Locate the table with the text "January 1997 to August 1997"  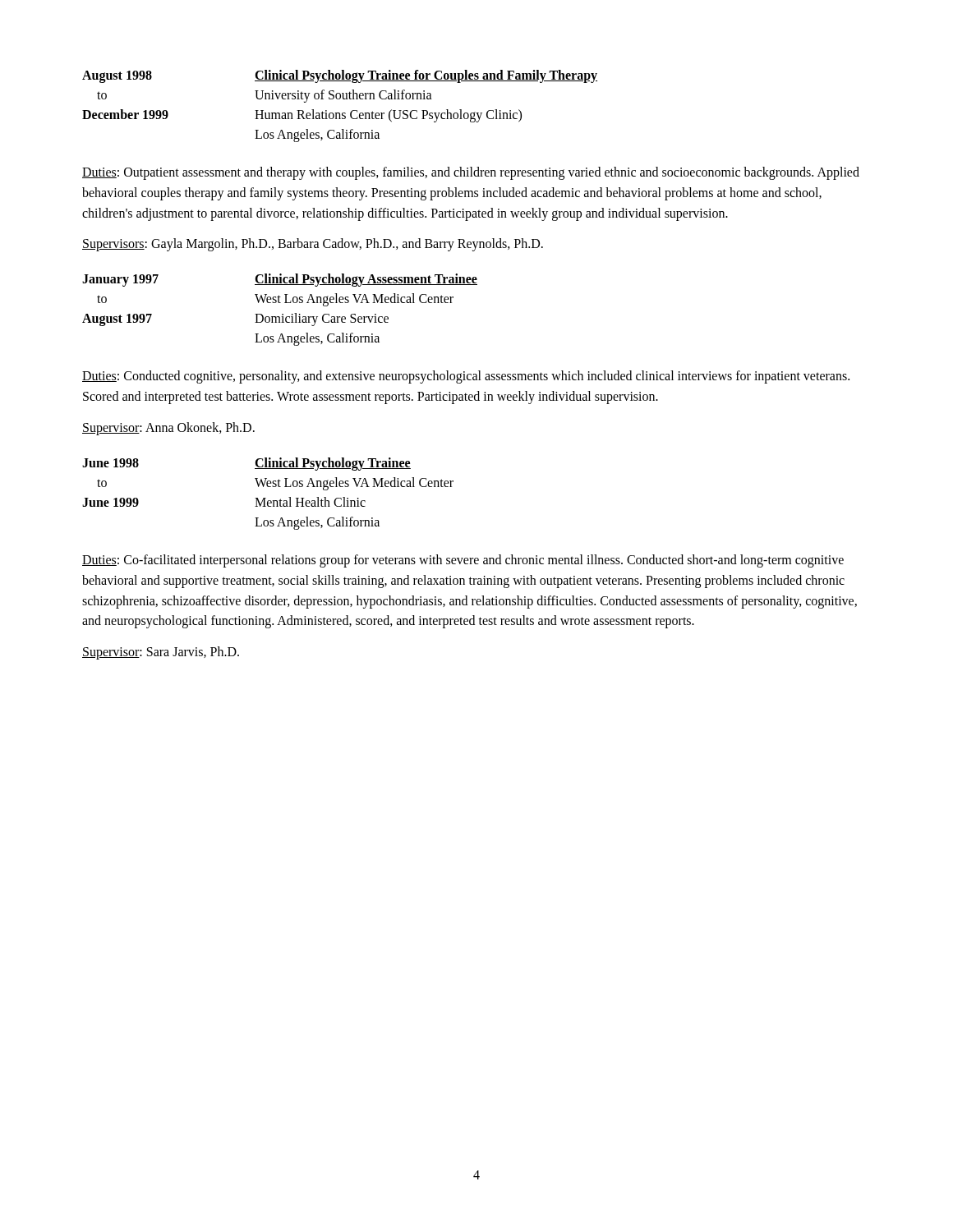(x=476, y=309)
